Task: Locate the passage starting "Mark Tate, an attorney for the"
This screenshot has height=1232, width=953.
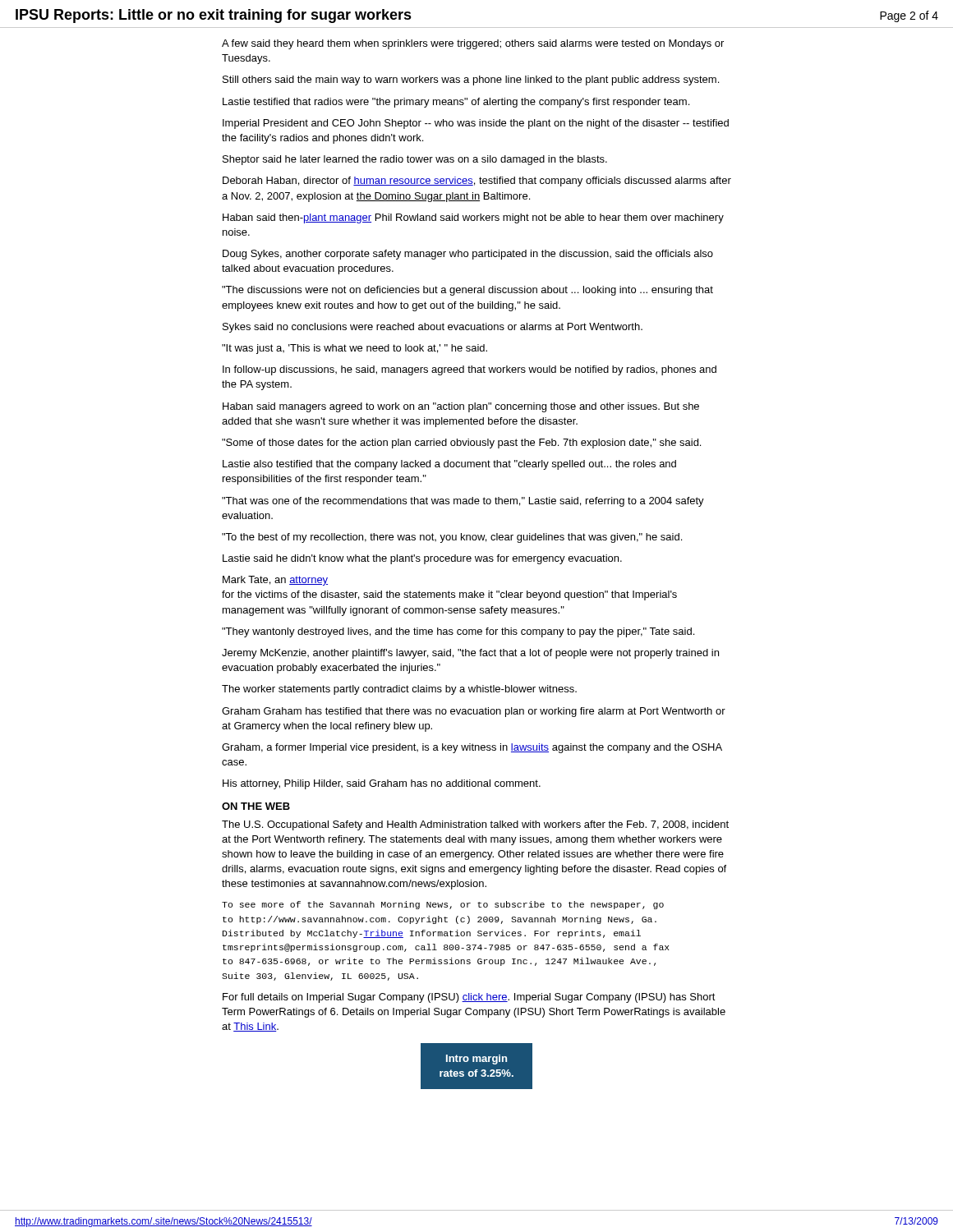Action: click(x=450, y=595)
